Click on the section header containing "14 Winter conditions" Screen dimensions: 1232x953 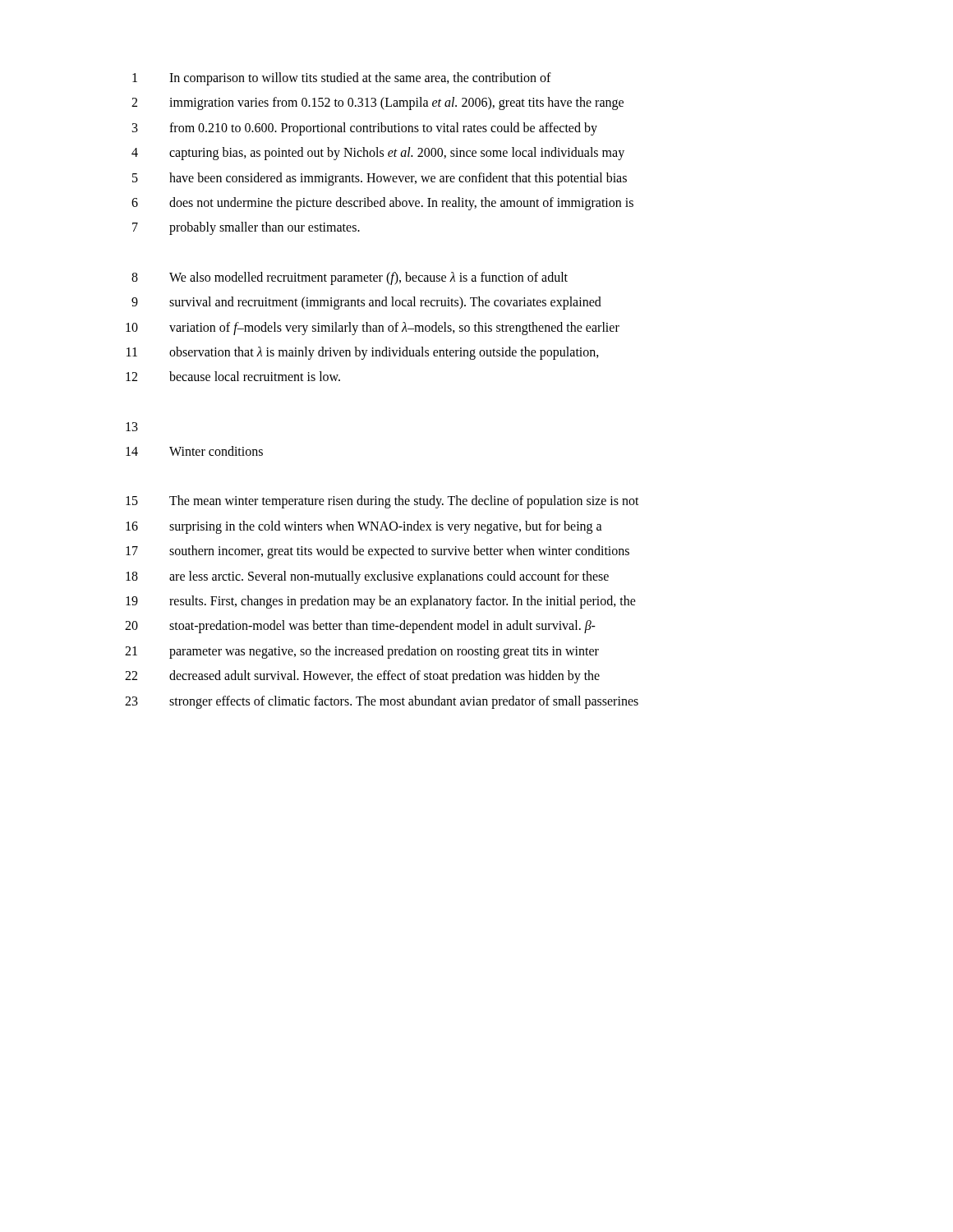pyautogui.click(x=194, y=451)
